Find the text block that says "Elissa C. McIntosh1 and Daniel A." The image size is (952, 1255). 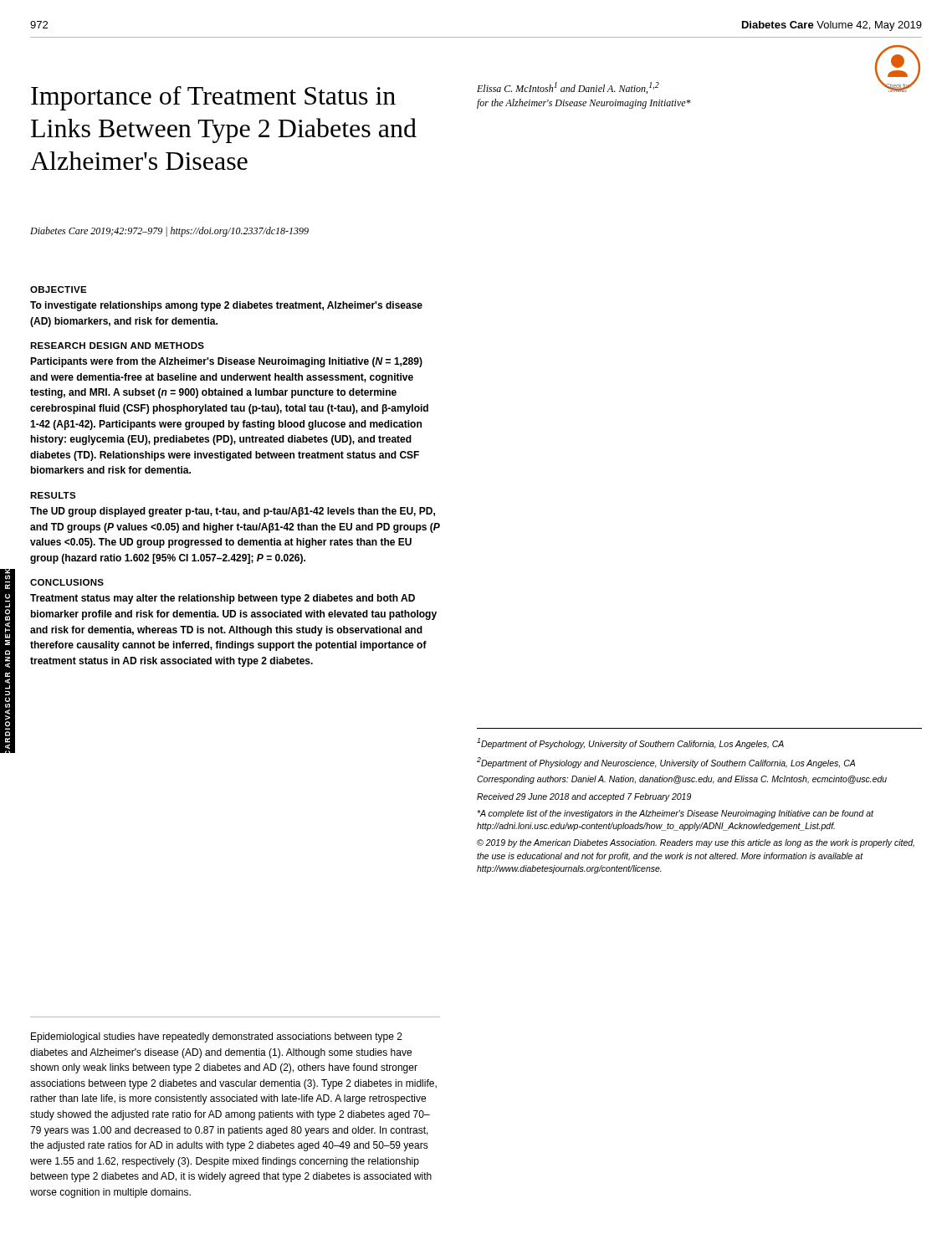click(584, 94)
